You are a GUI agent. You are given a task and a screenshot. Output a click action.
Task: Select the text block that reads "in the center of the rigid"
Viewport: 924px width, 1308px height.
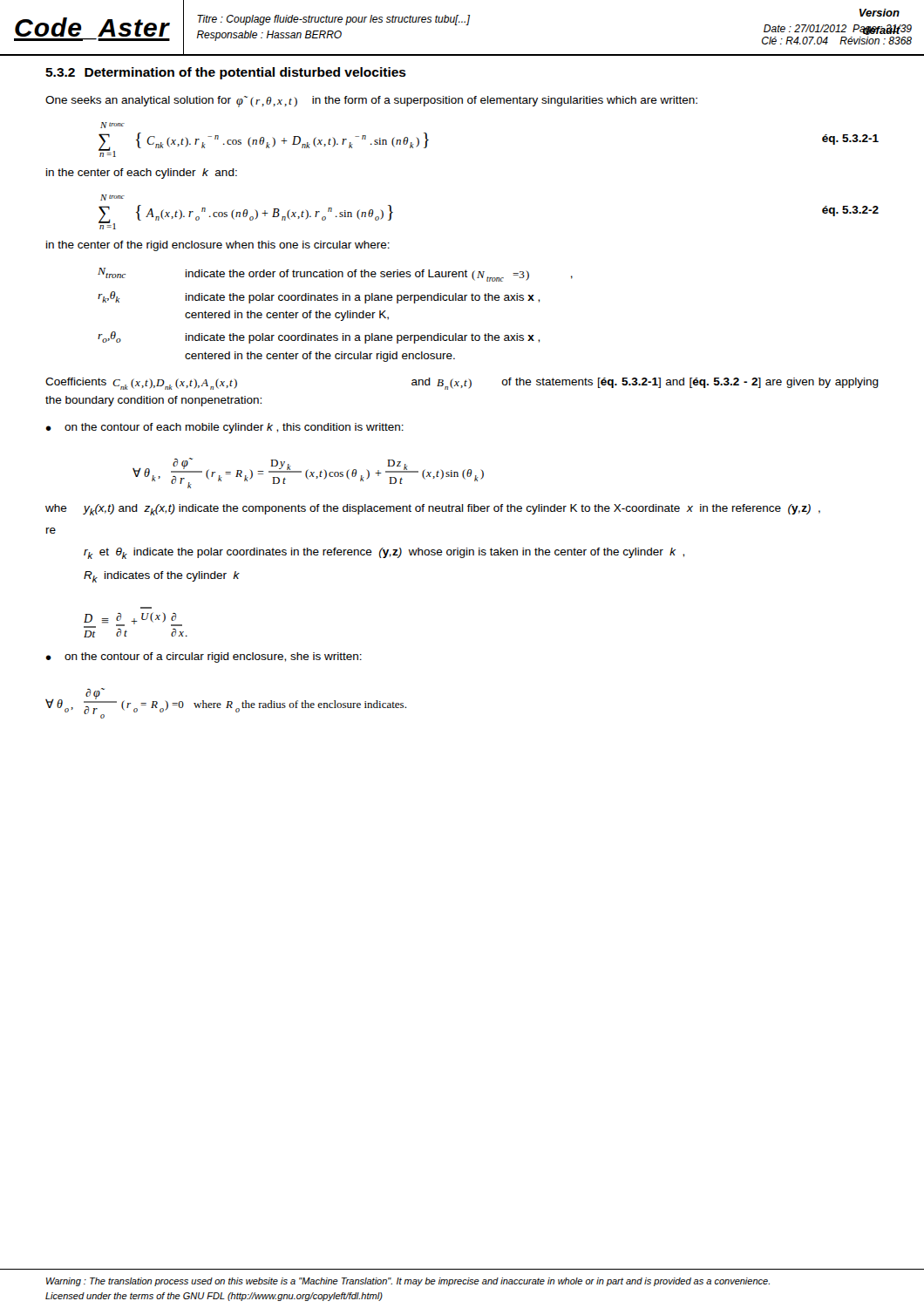pyautogui.click(x=218, y=244)
